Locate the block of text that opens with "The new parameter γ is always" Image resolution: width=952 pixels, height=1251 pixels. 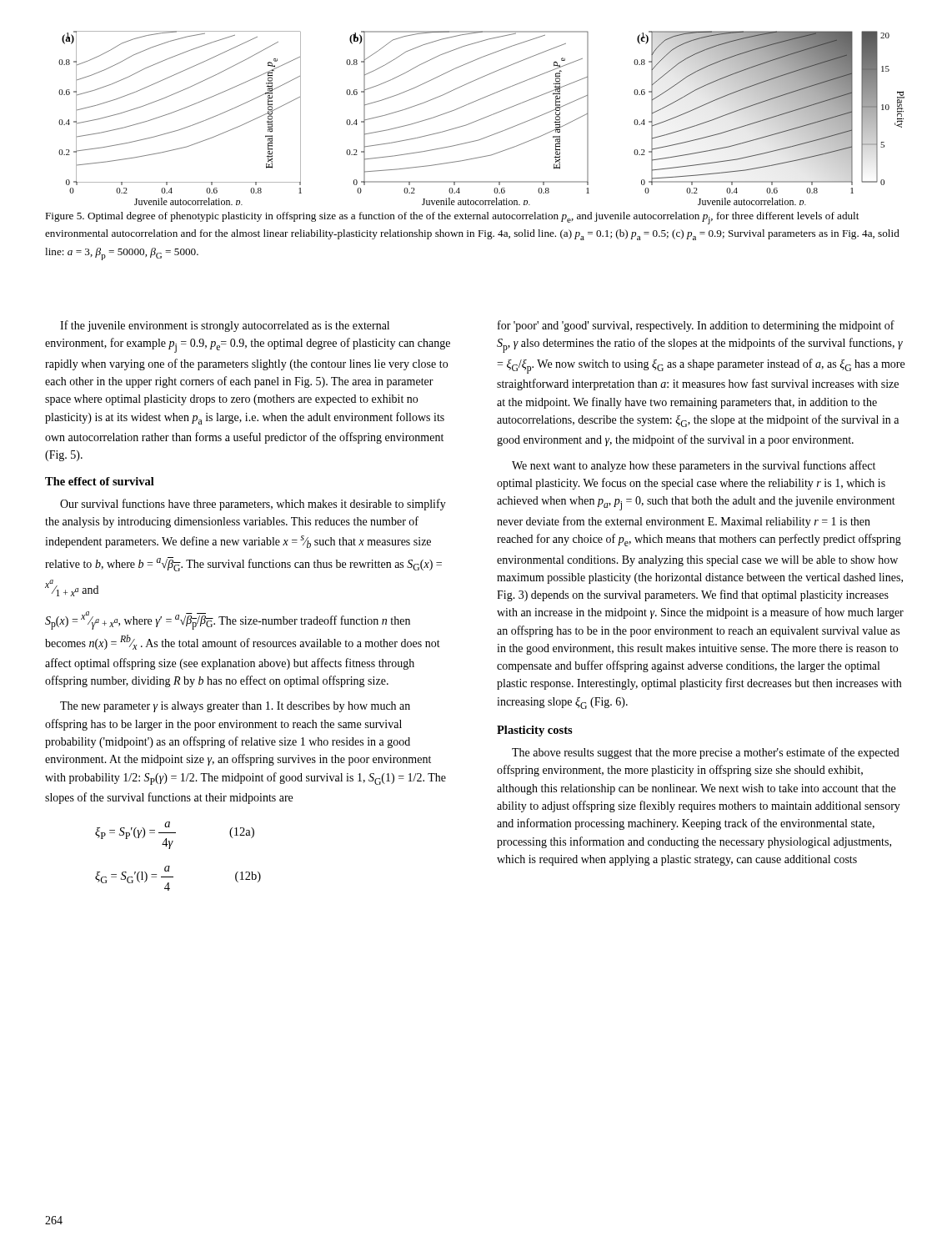click(x=249, y=752)
